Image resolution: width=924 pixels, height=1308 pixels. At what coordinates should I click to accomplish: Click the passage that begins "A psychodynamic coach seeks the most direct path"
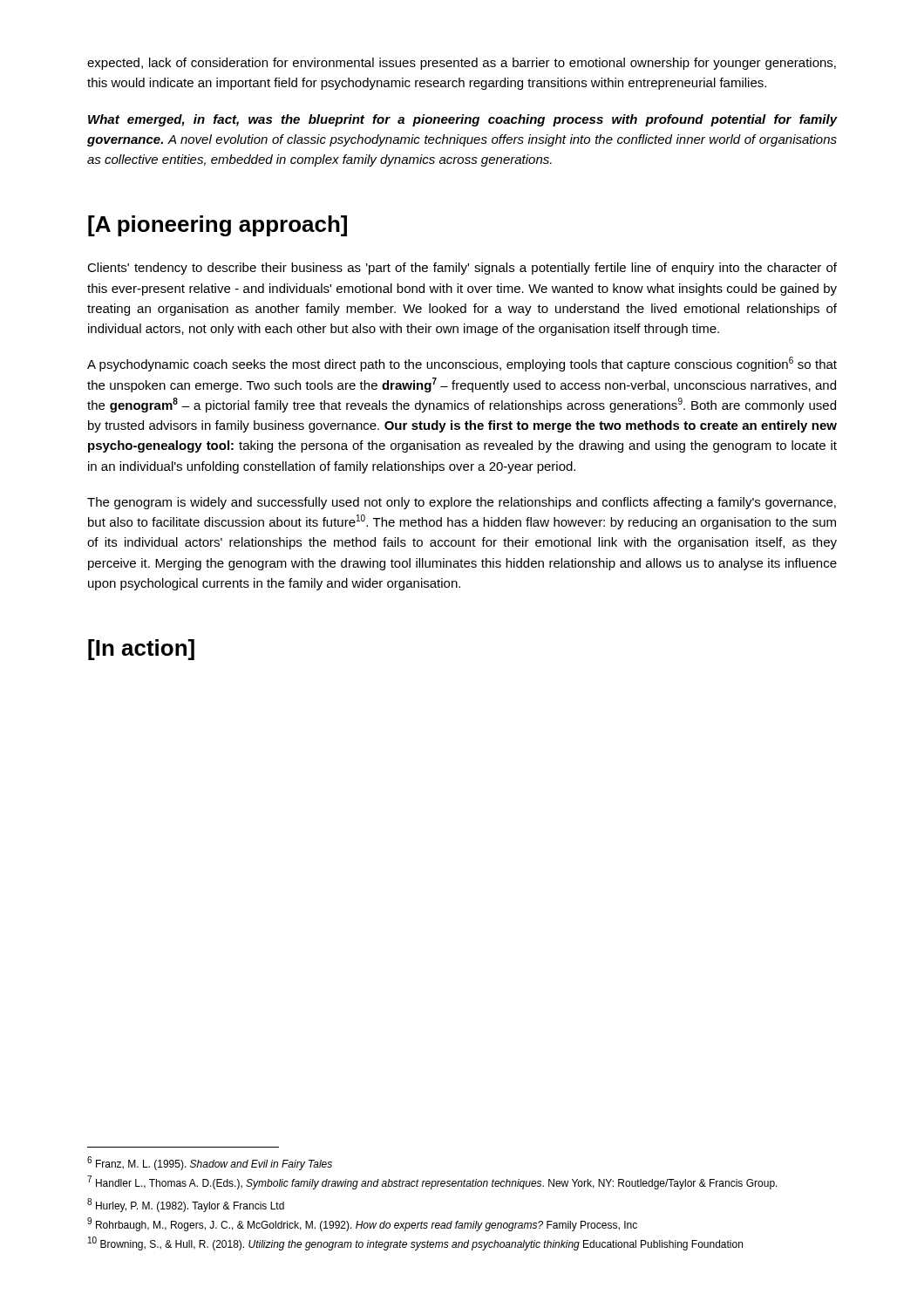point(462,415)
